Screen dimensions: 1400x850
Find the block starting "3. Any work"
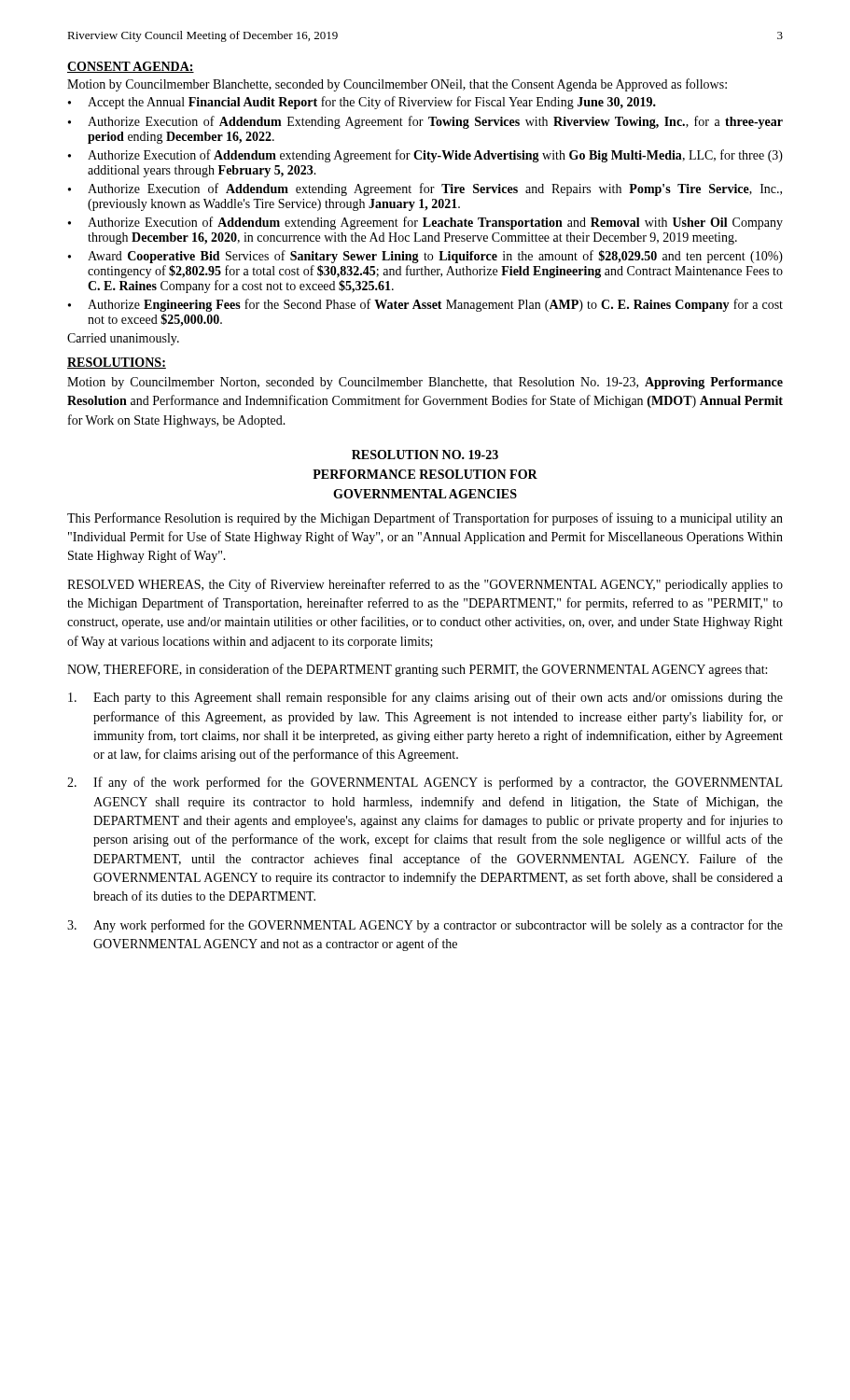(425, 935)
